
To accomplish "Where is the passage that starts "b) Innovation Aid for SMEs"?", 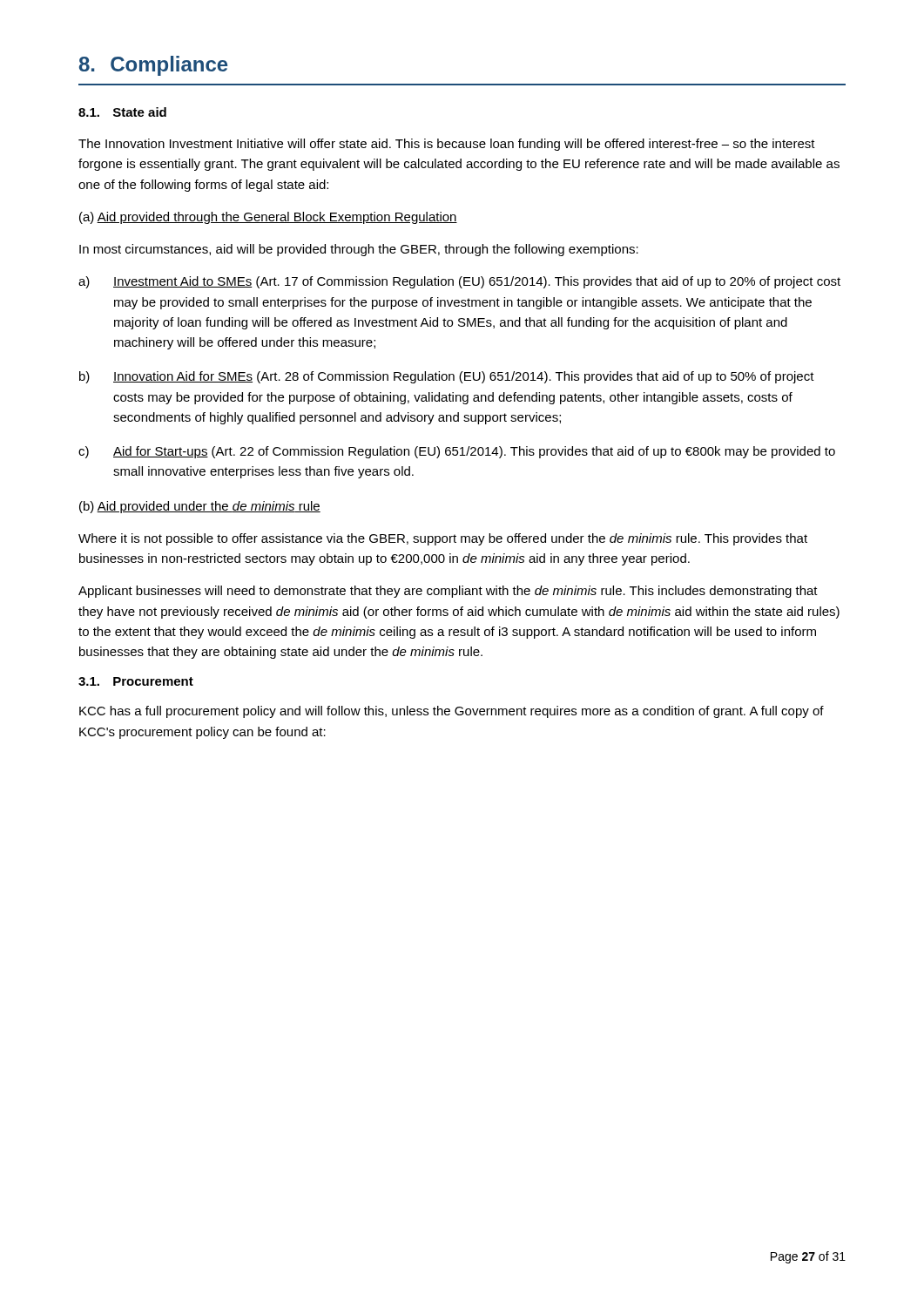I will 462,397.
